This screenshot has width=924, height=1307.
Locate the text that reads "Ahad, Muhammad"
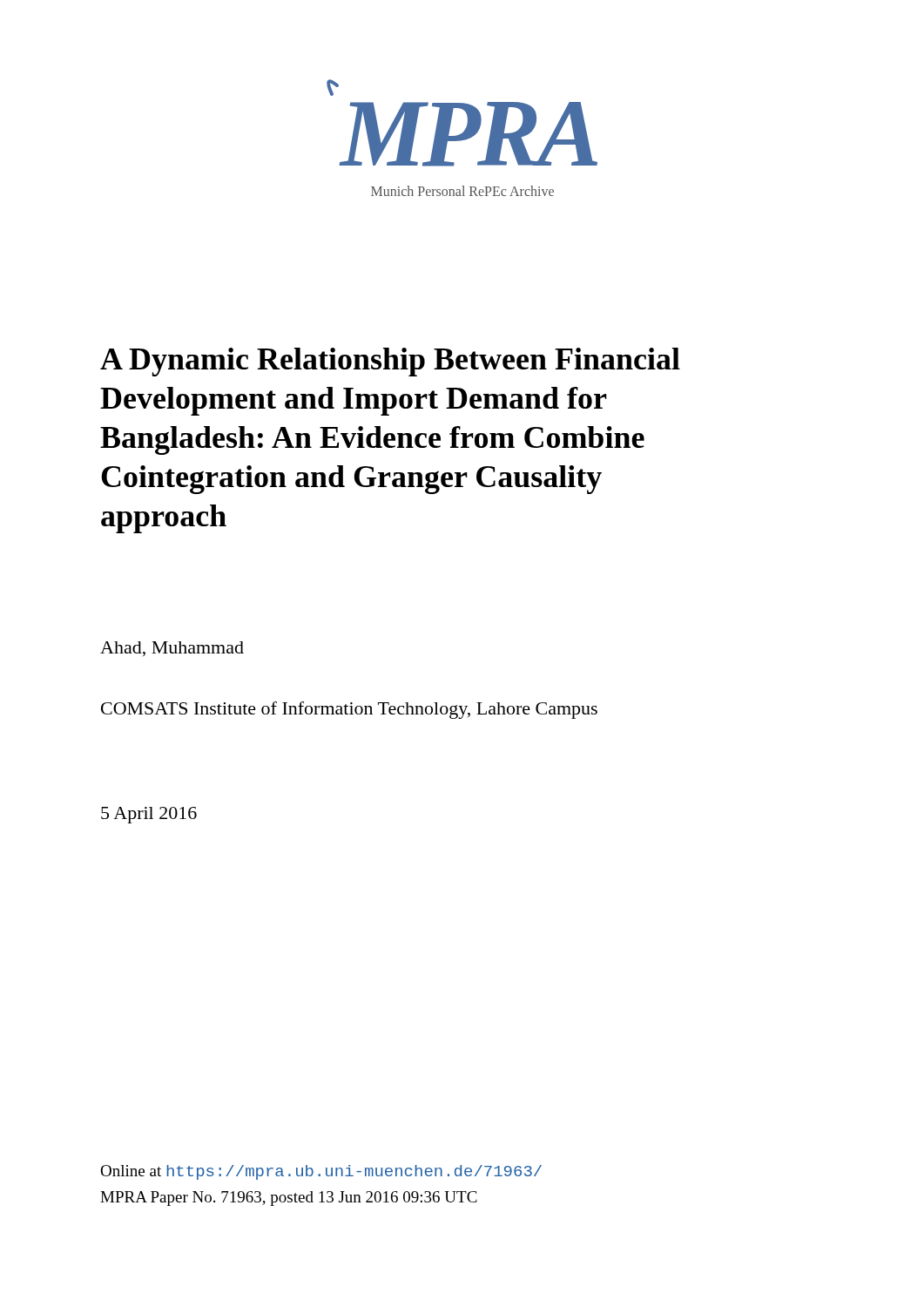click(172, 647)
